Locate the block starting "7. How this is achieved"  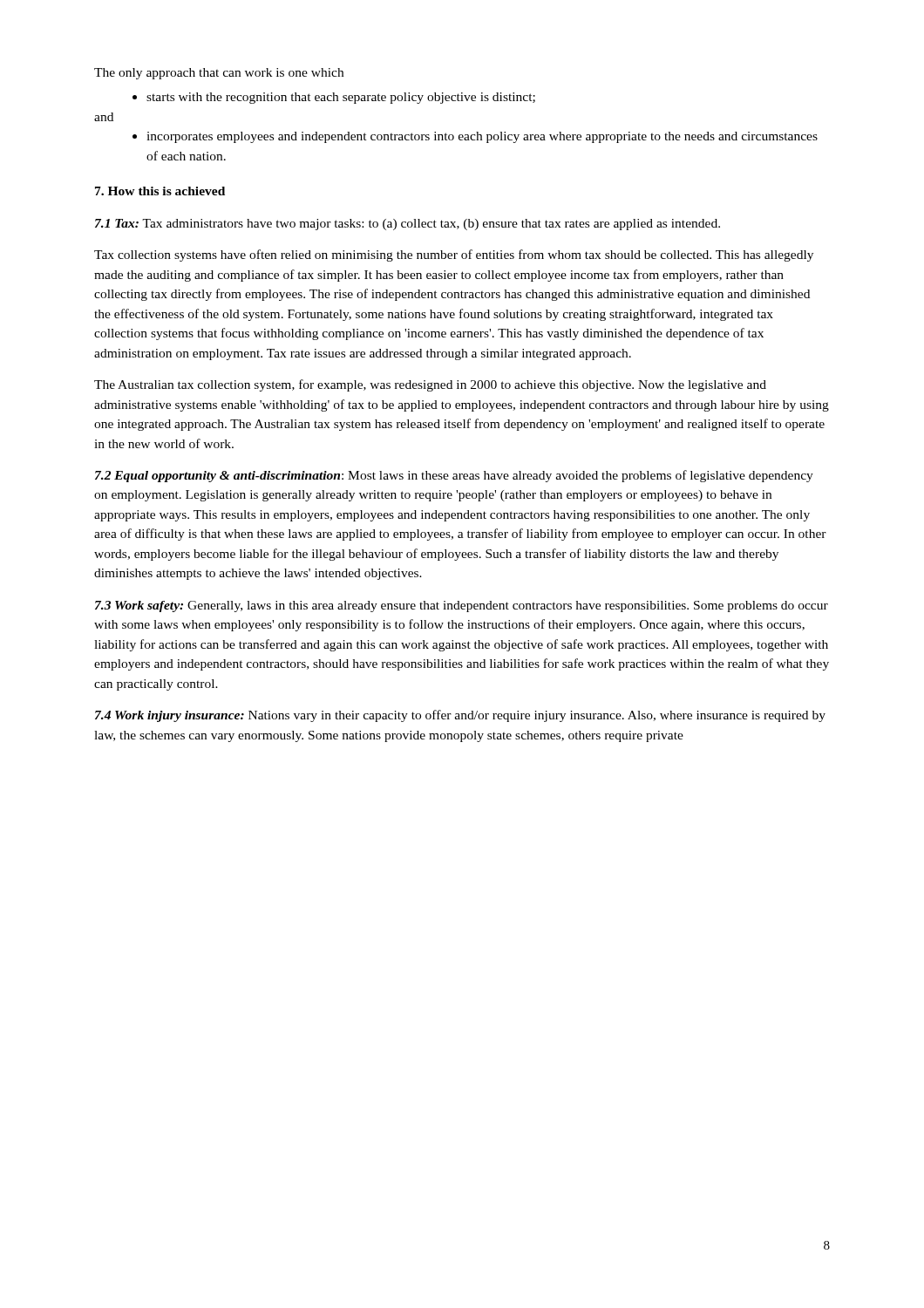(x=160, y=191)
